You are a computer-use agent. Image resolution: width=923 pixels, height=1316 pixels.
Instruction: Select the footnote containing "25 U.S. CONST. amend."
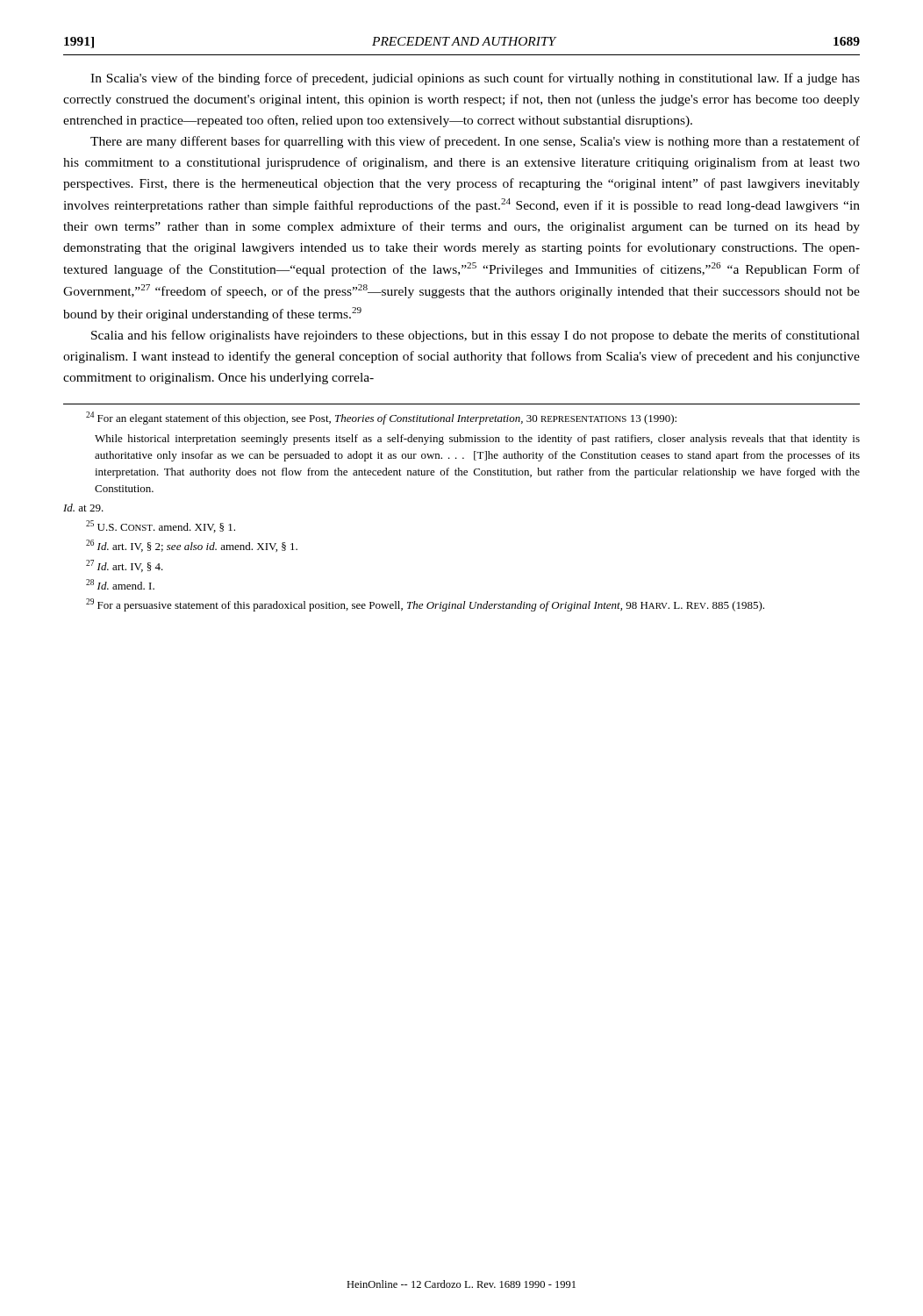pos(161,527)
